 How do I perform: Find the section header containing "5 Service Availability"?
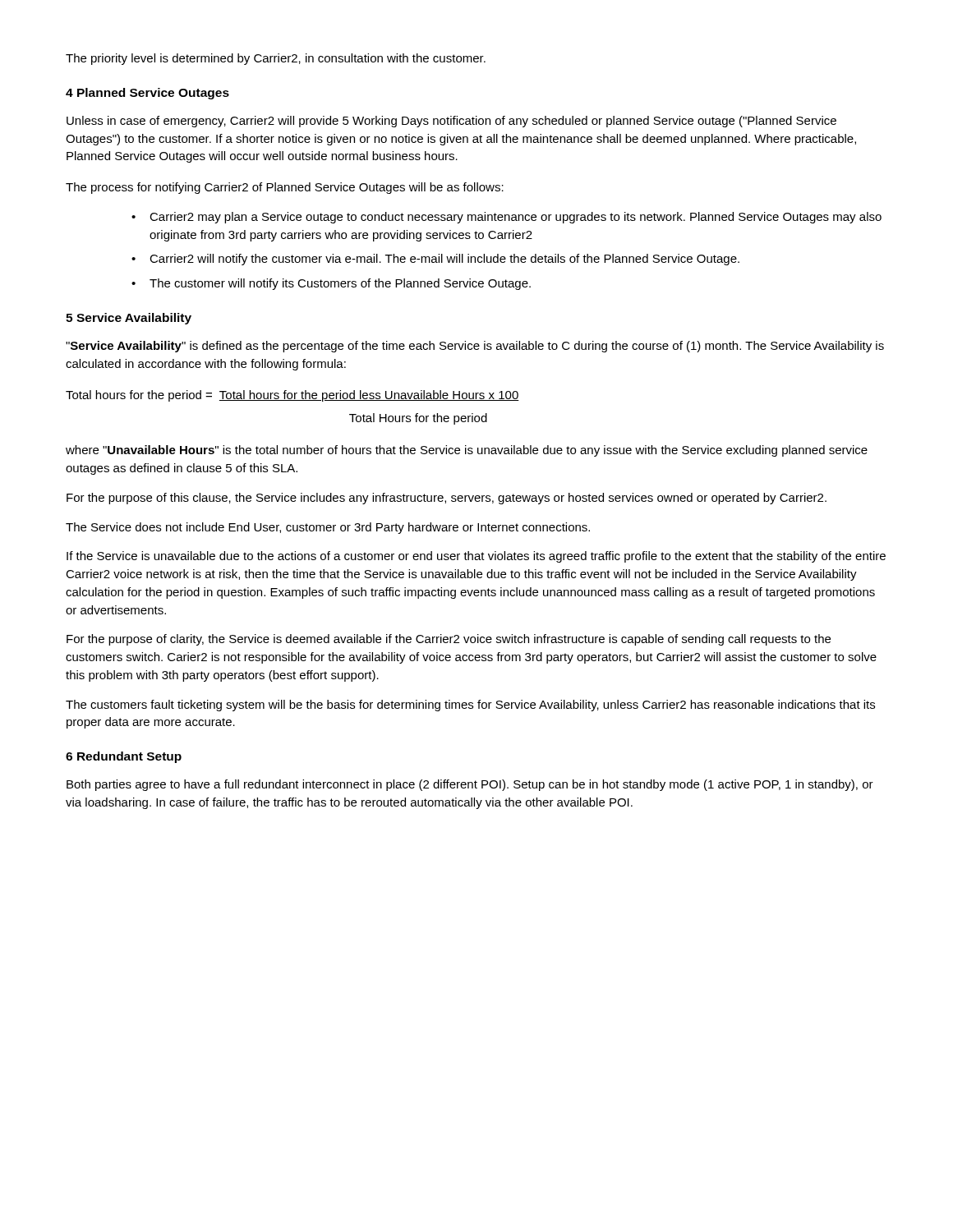click(x=129, y=317)
